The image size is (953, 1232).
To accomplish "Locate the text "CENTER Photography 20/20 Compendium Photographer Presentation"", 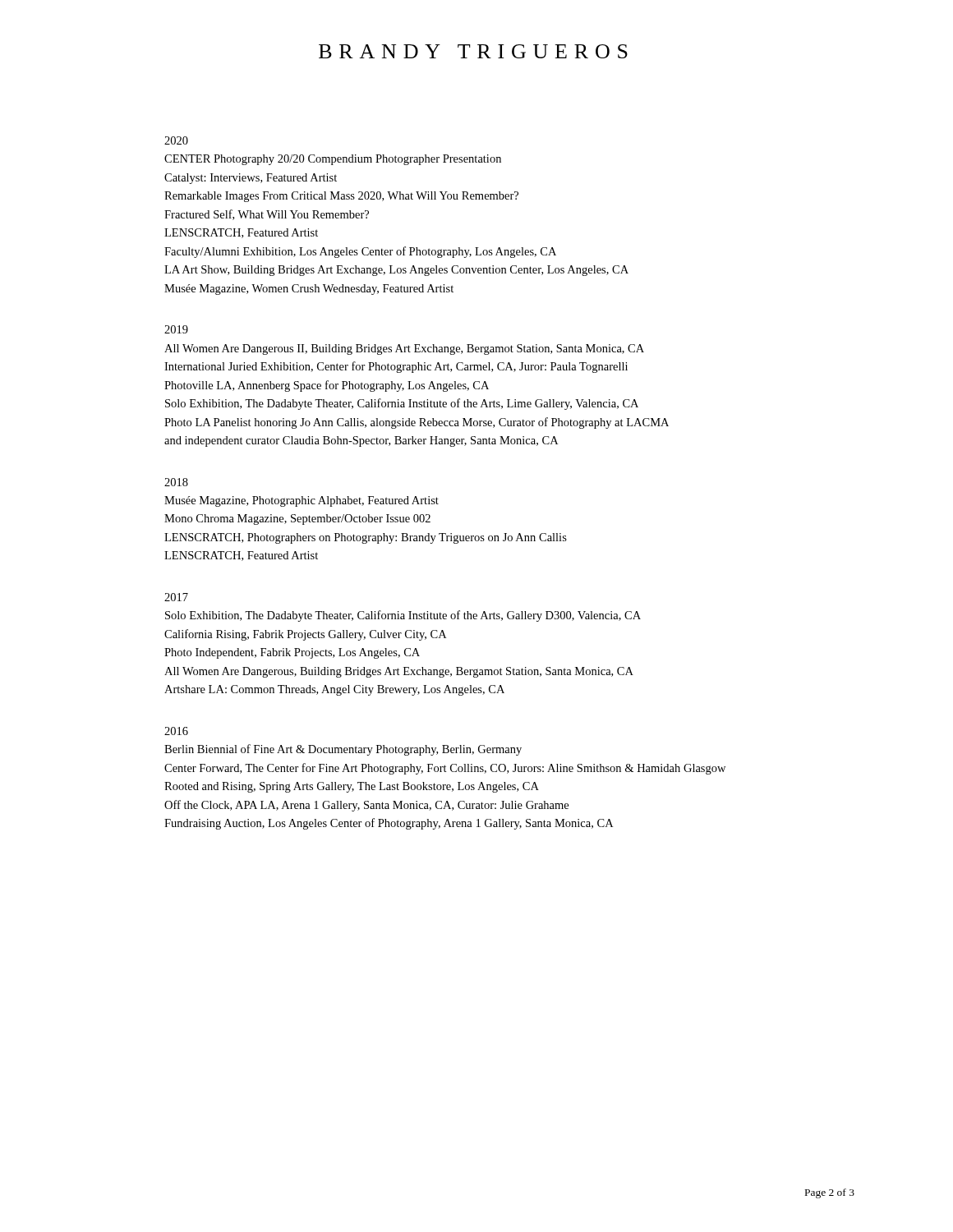I will [333, 159].
